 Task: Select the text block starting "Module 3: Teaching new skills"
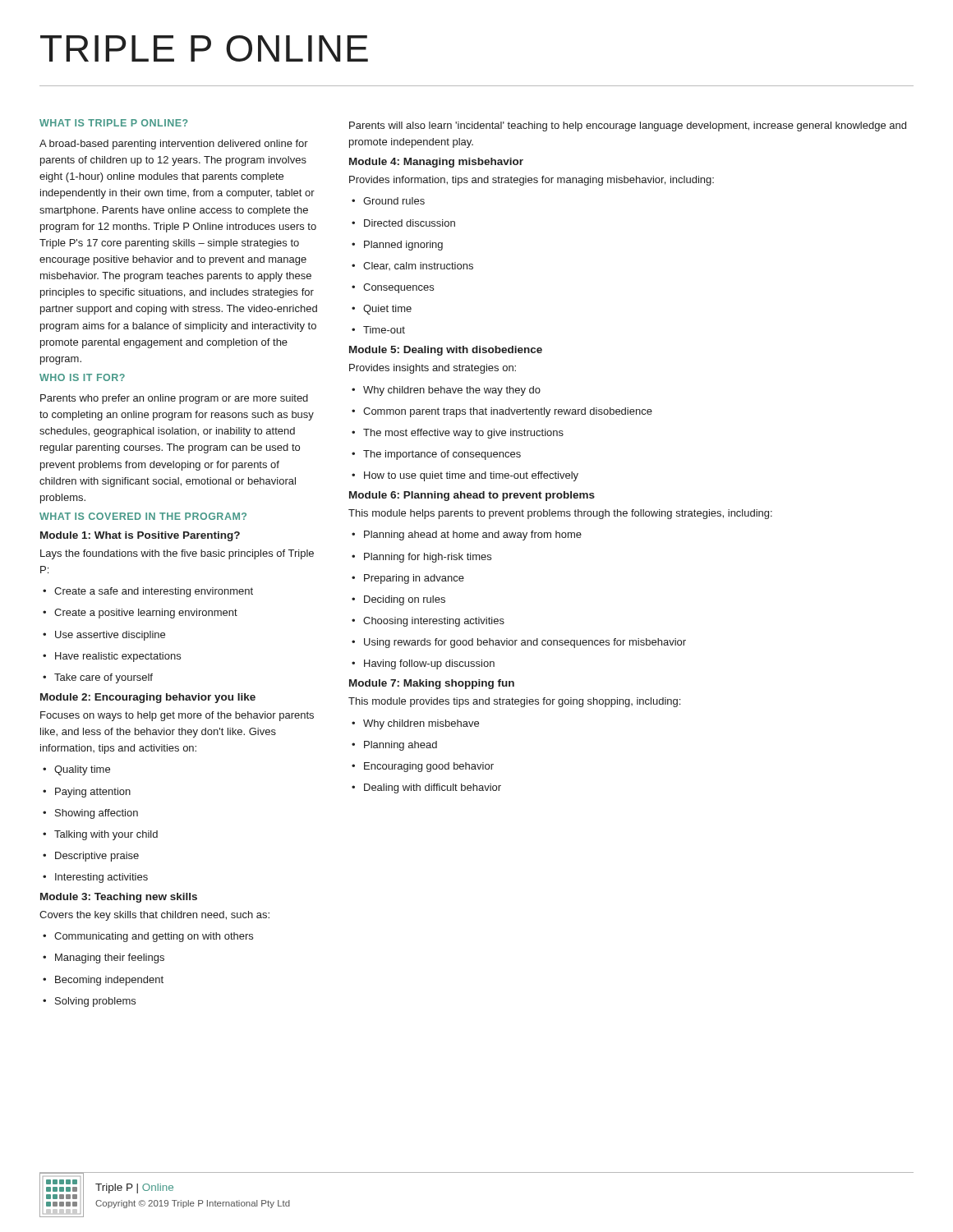click(179, 897)
